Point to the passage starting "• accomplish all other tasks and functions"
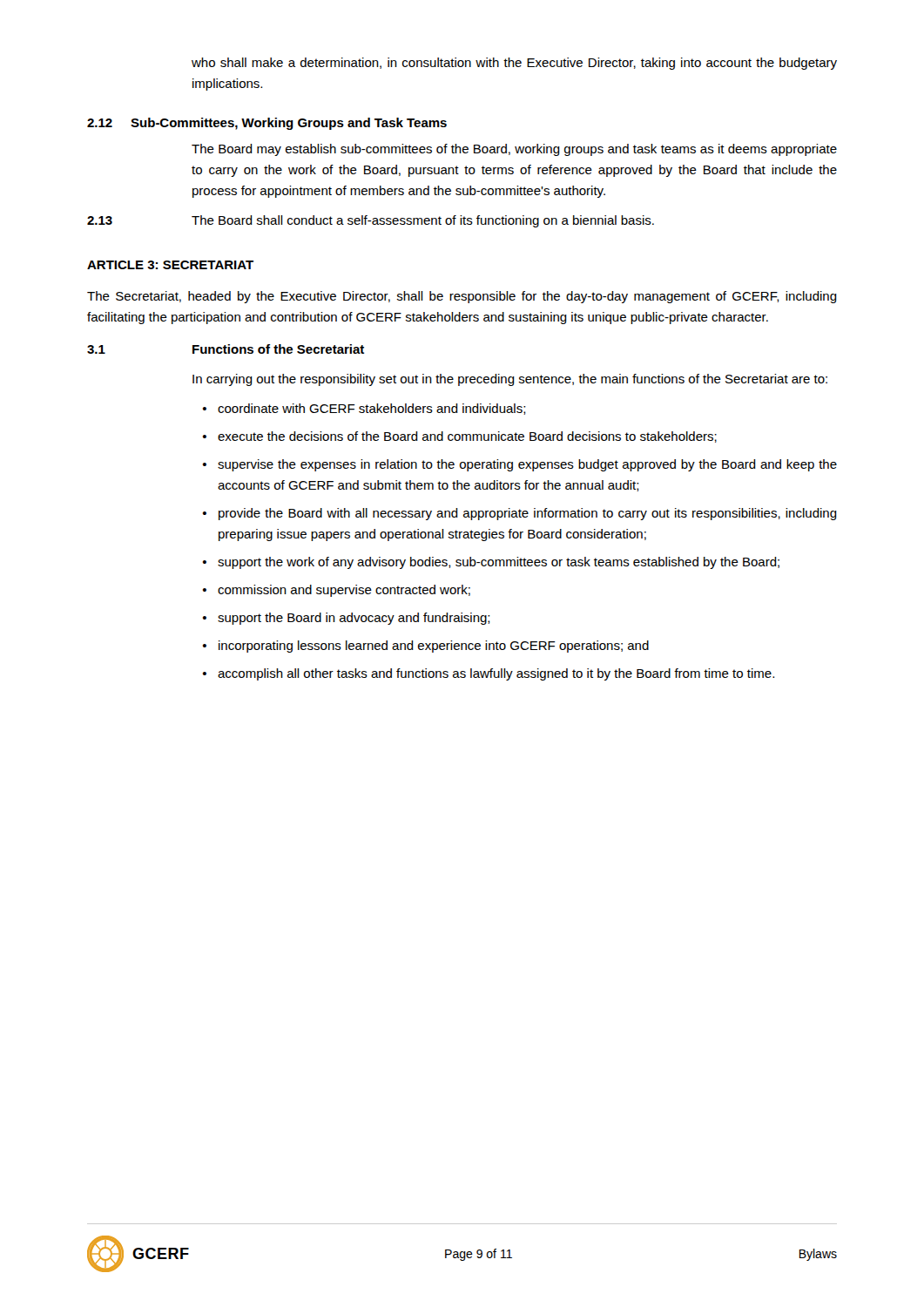 514,673
